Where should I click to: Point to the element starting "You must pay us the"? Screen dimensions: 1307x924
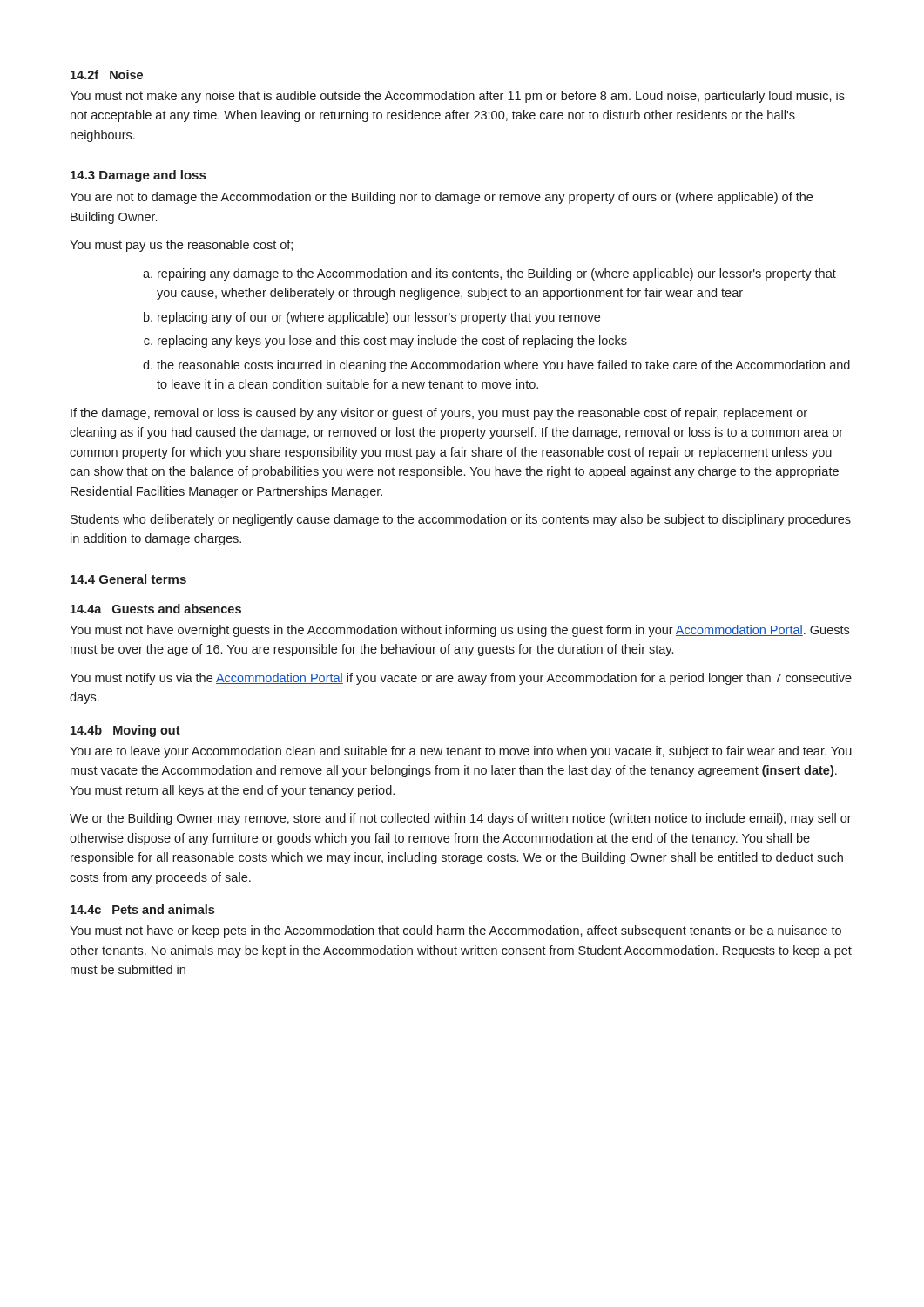point(182,245)
